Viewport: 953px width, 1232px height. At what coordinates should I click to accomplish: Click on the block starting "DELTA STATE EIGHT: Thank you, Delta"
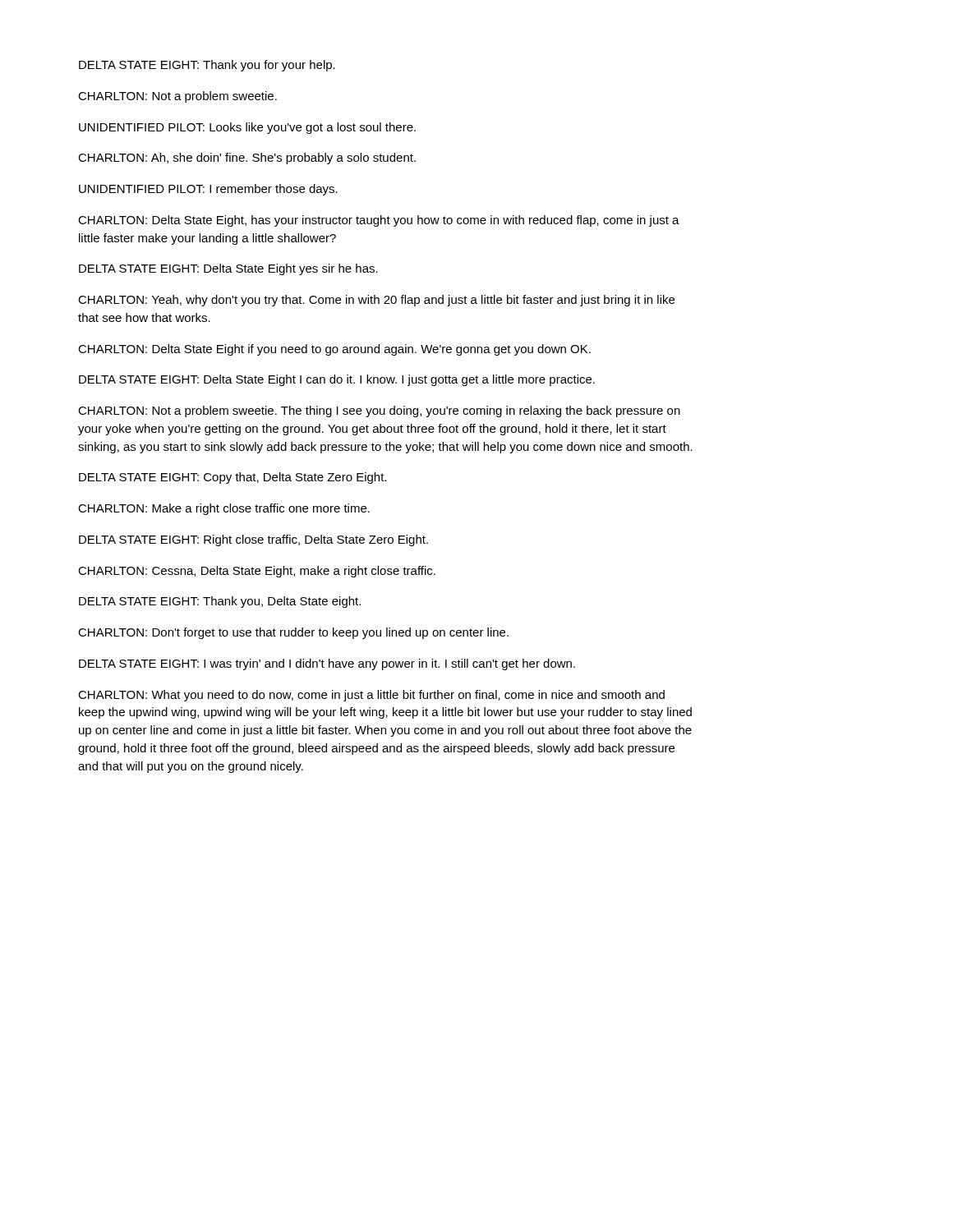click(x=220, y=601)
